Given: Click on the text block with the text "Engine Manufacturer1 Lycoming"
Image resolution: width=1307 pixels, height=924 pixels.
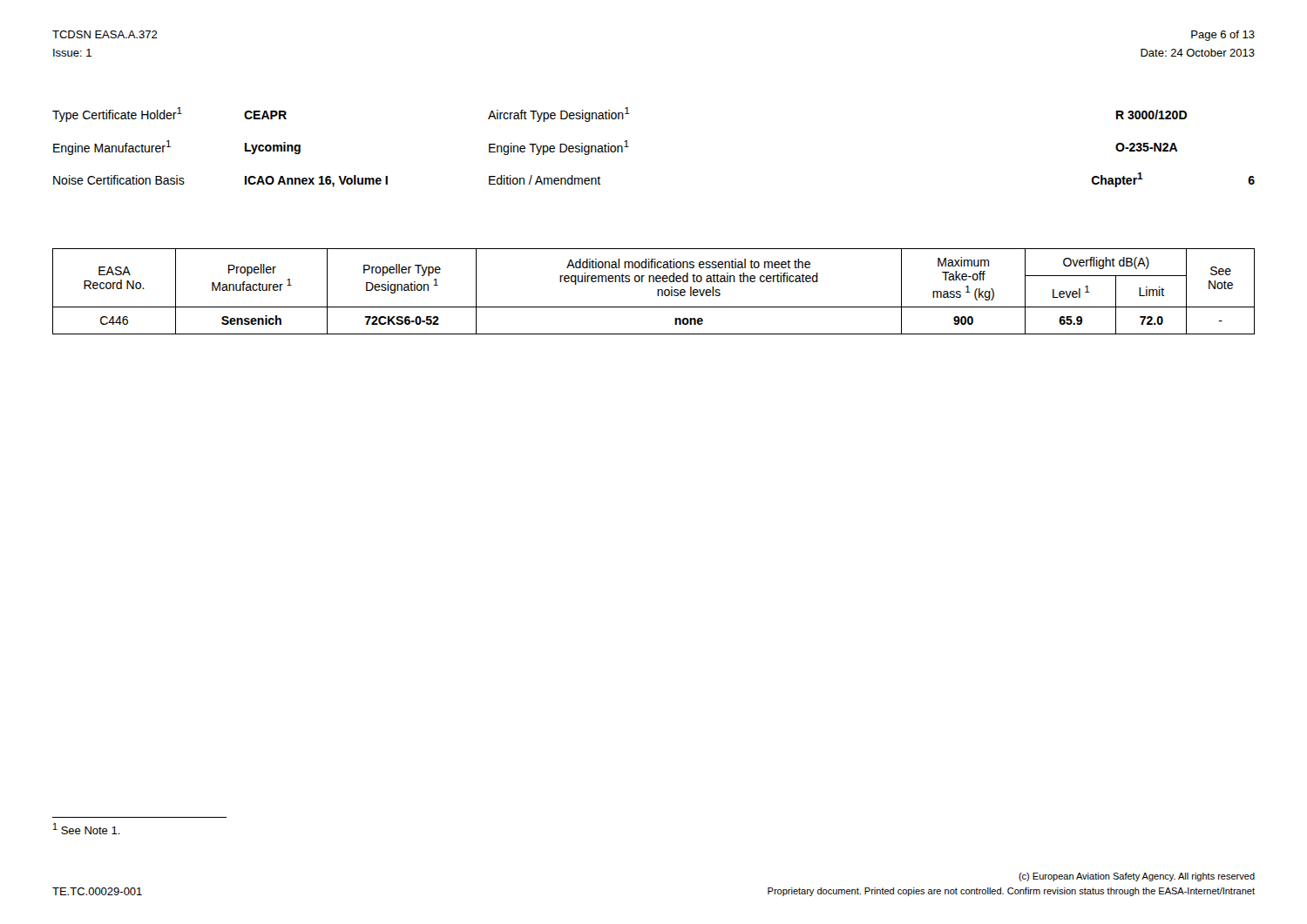Looking at the screenshot, I should (616, 148).
